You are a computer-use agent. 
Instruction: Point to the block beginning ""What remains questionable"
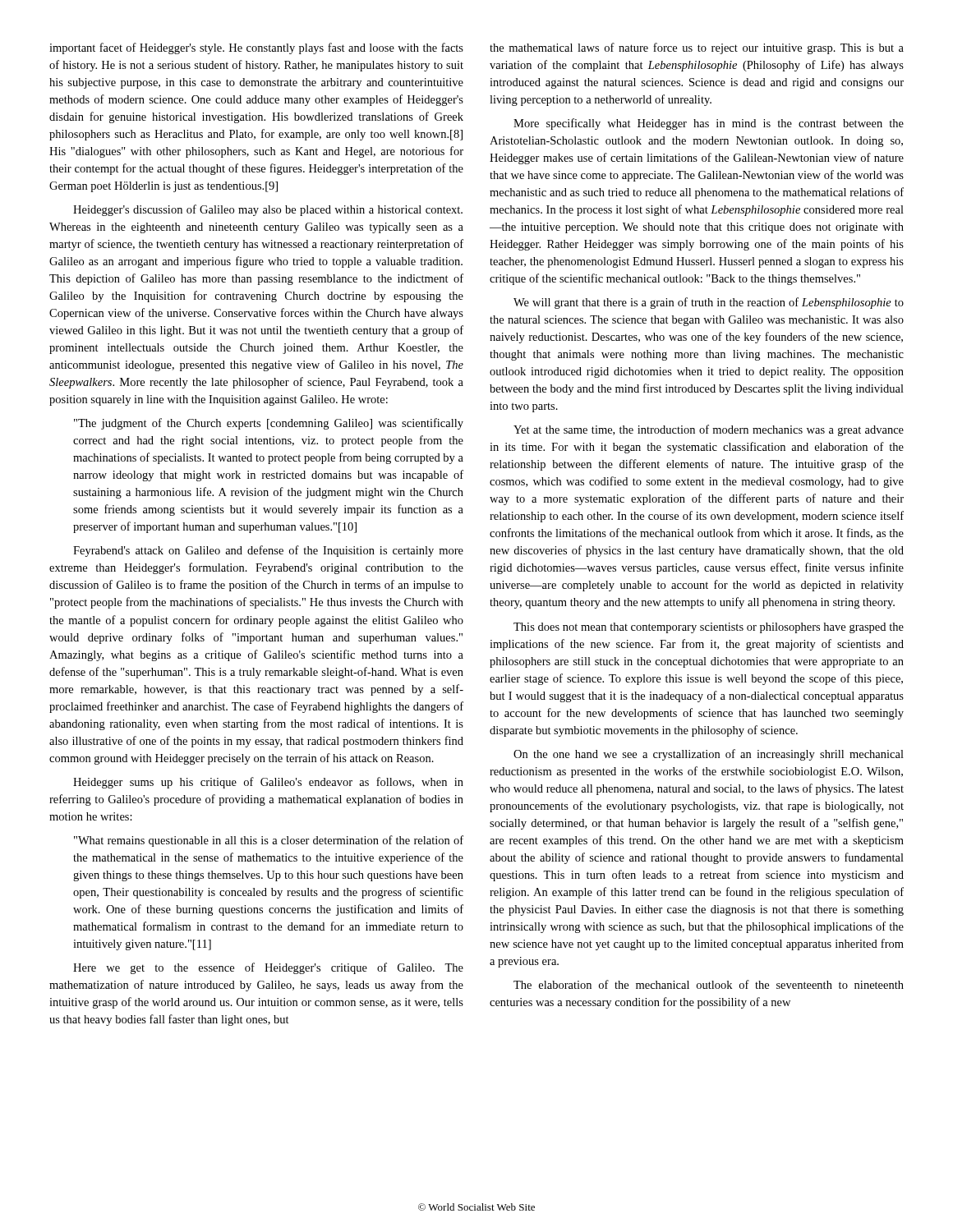[268, 892]
